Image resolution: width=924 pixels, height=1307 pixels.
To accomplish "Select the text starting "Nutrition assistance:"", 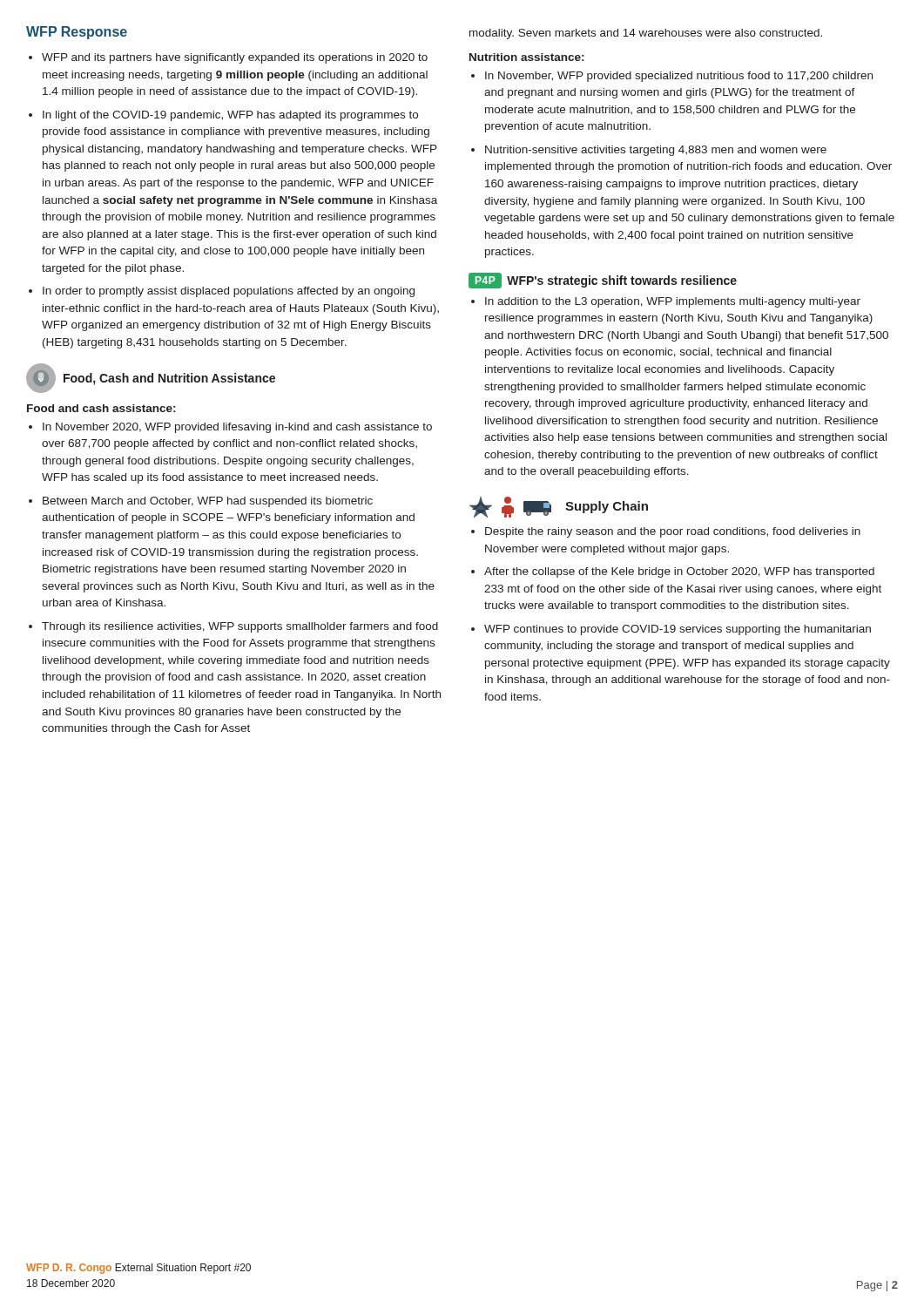I will pos(527,57).
